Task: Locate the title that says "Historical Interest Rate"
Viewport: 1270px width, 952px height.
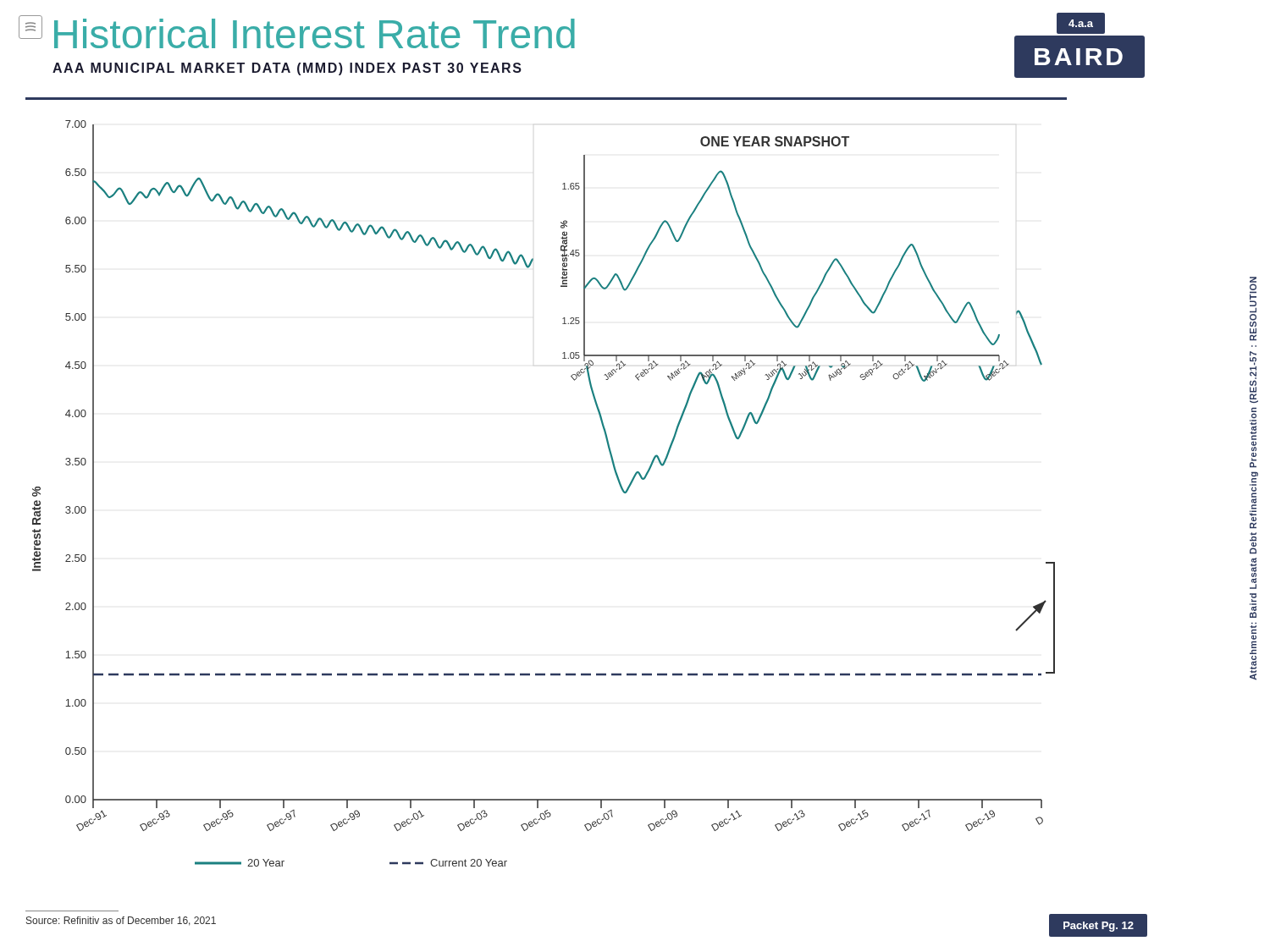Action: click(x=314, y=35)
